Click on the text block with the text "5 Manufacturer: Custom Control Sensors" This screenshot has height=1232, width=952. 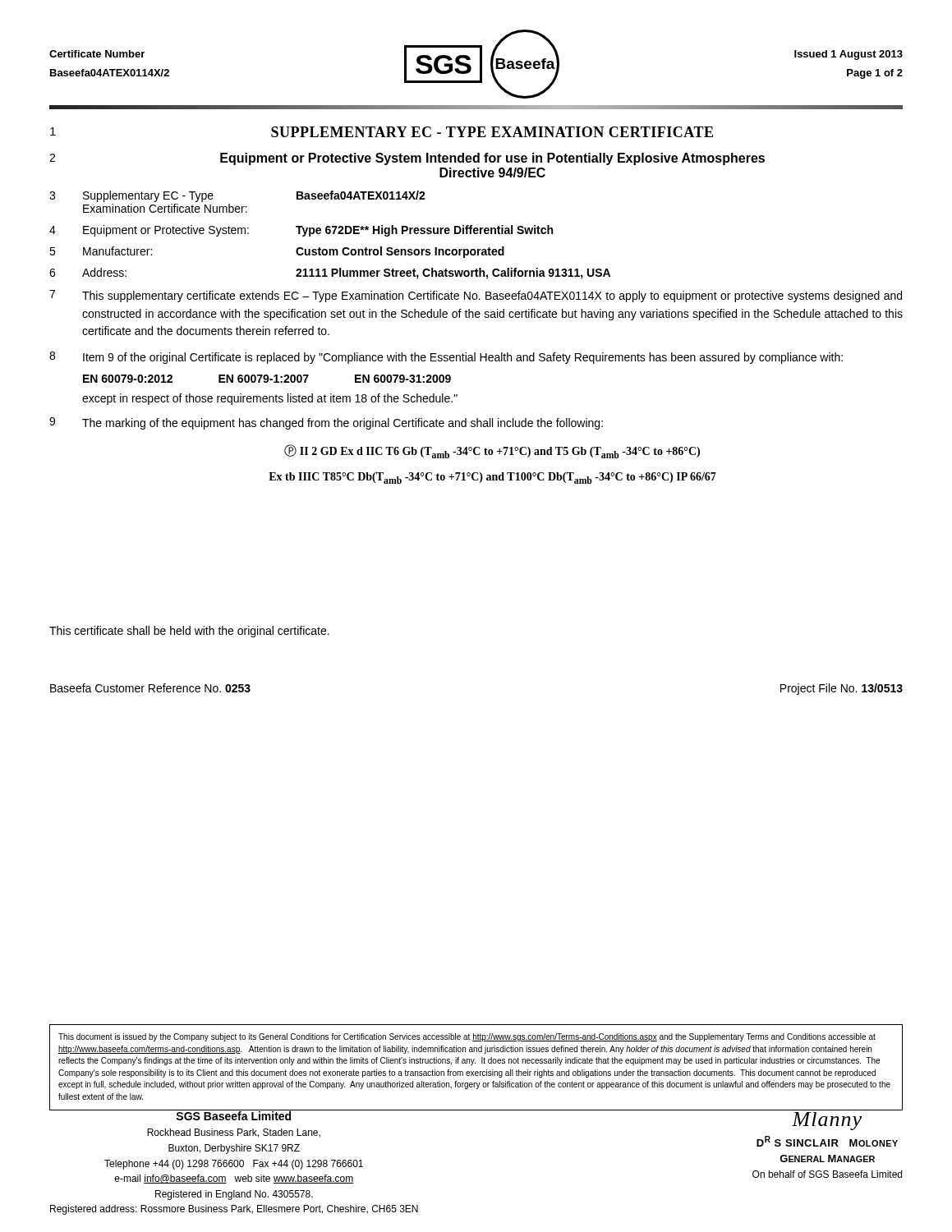pyautogui.click(x=476, y=251)
